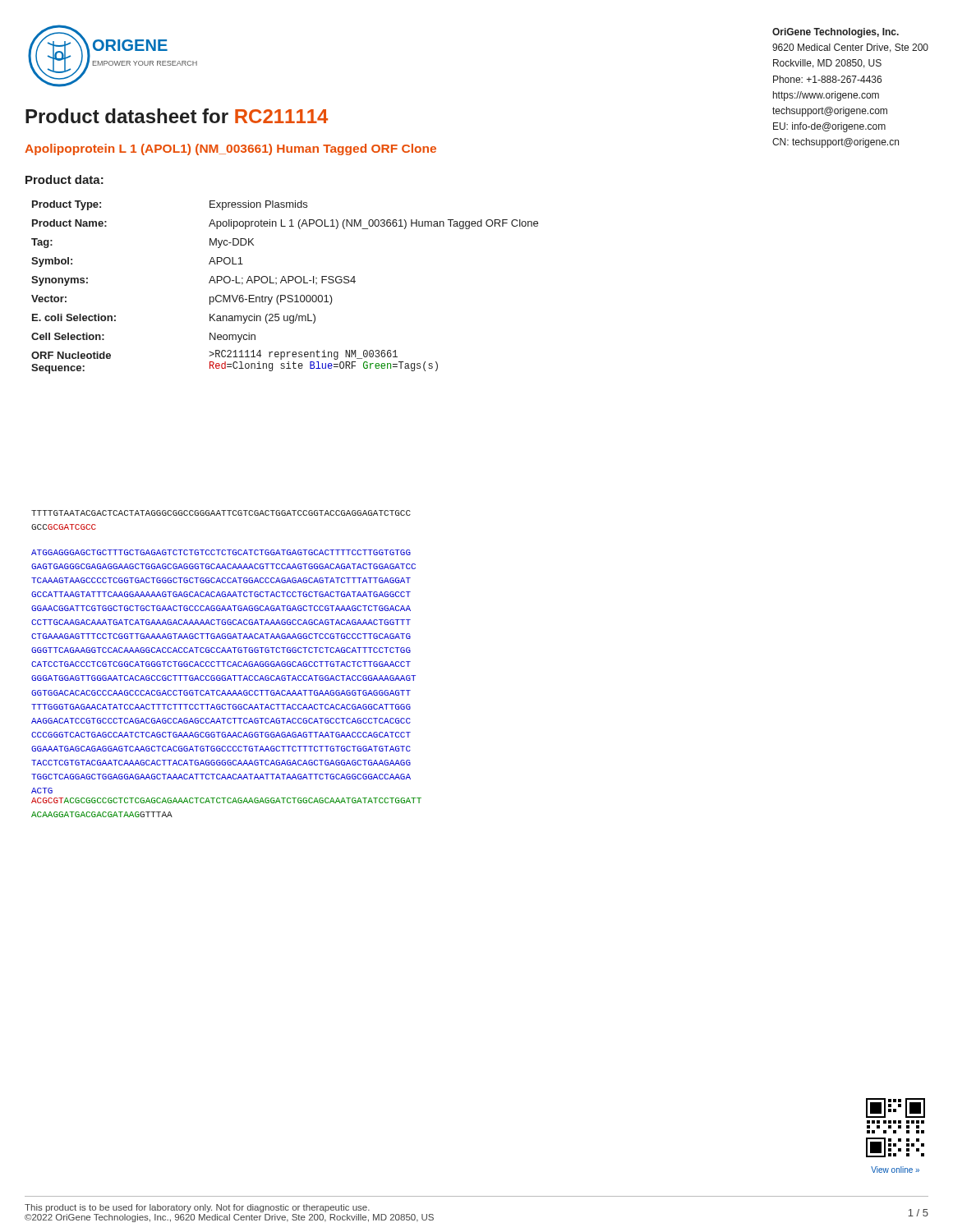The image size is (953, 1232).
Task: Click where it says "Product data:"
Action: pyautogui.click(x=64, y=179)
